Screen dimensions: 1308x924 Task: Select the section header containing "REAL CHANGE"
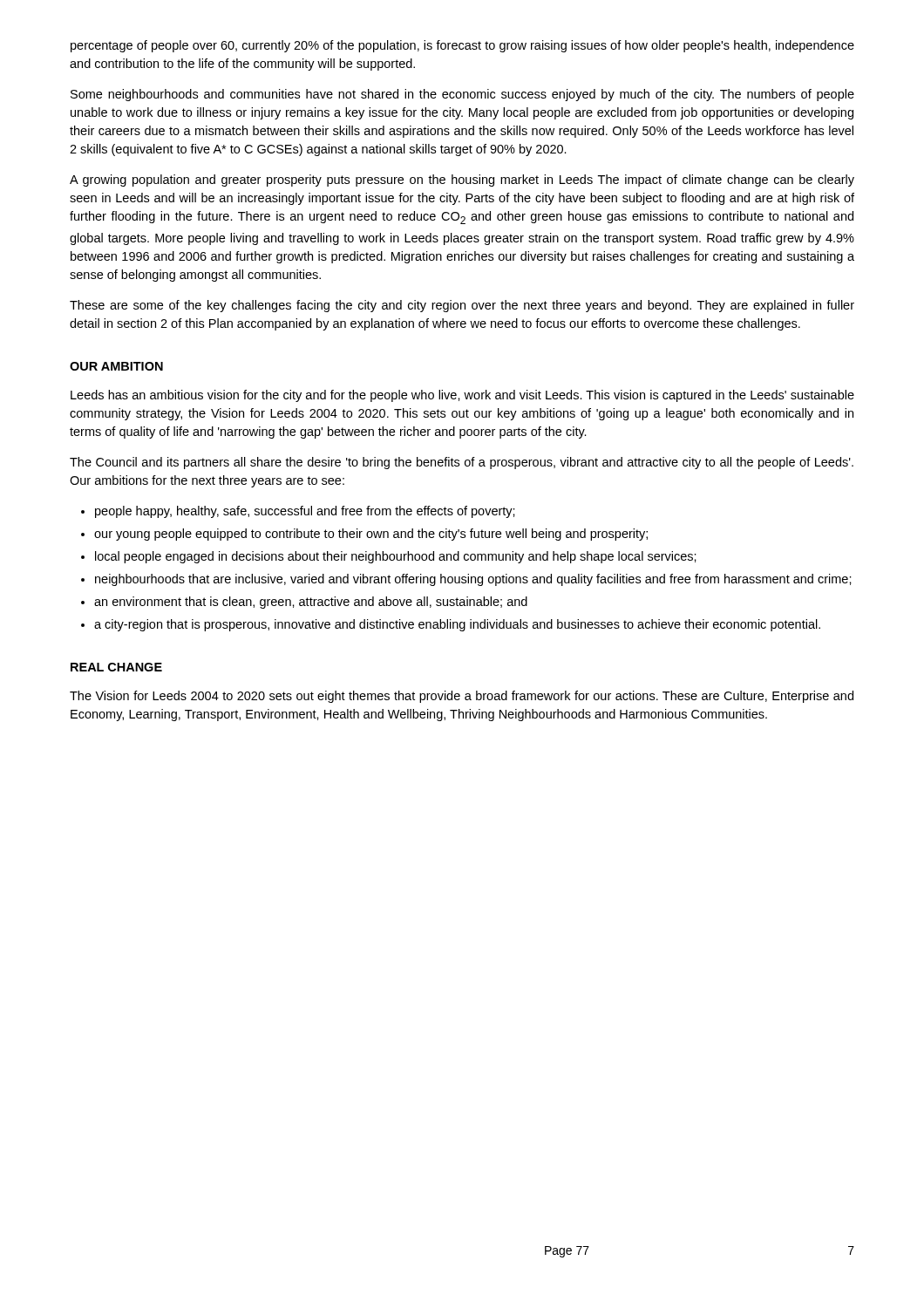click(x=116, y=667)
